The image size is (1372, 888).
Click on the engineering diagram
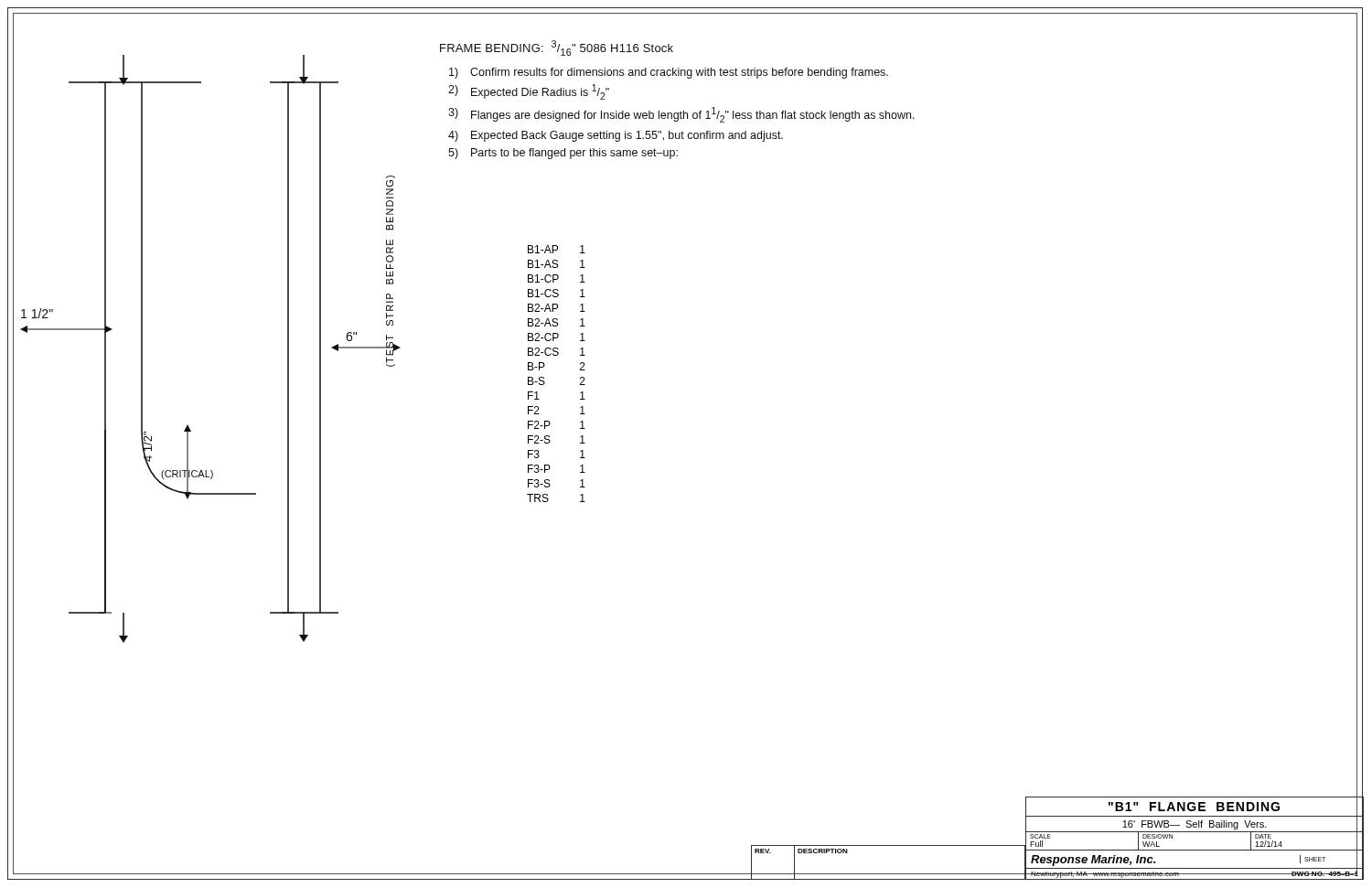(220, 357)
